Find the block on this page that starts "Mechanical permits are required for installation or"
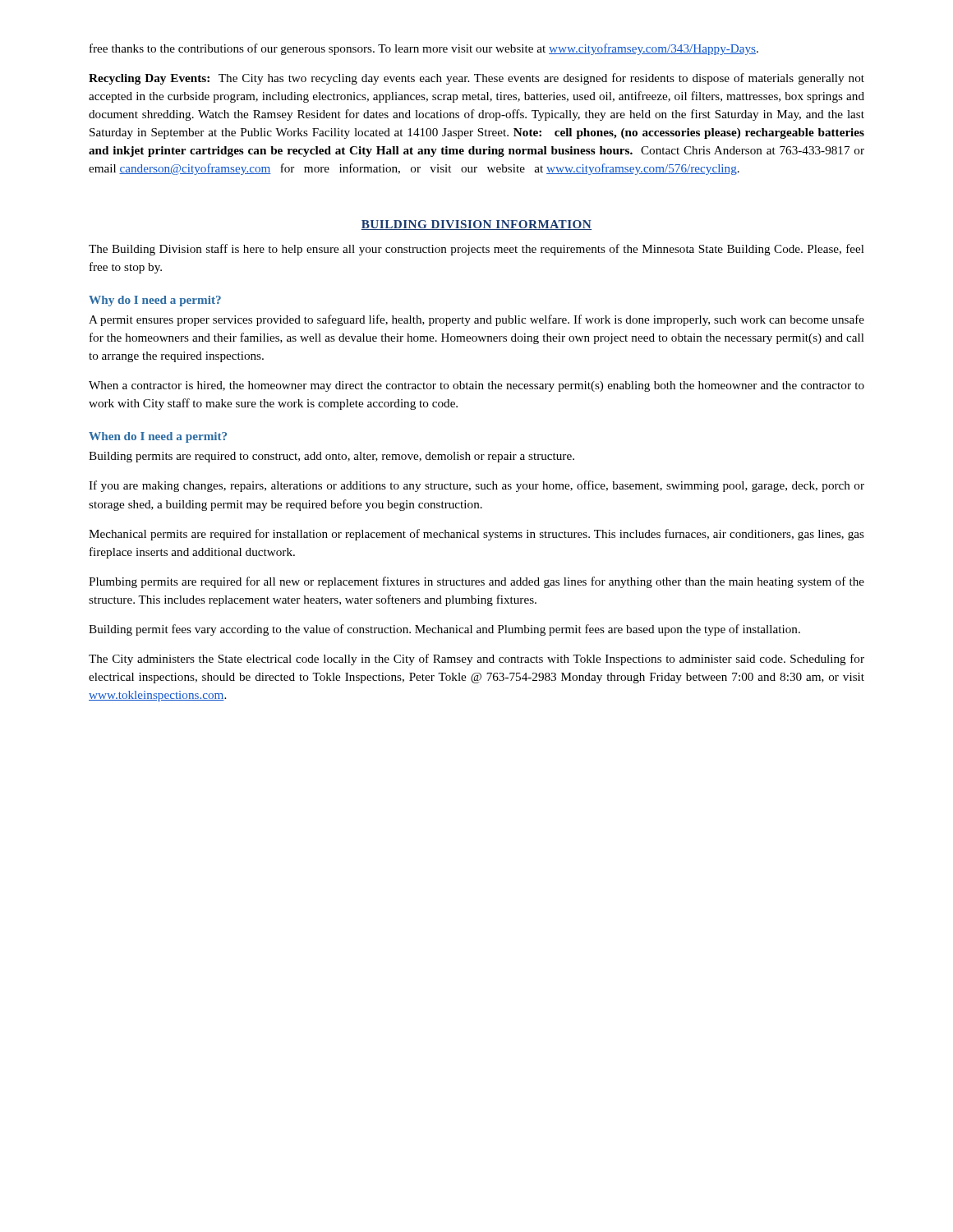953x1232 pixels. pyautogui.click(x=476, y=542)
